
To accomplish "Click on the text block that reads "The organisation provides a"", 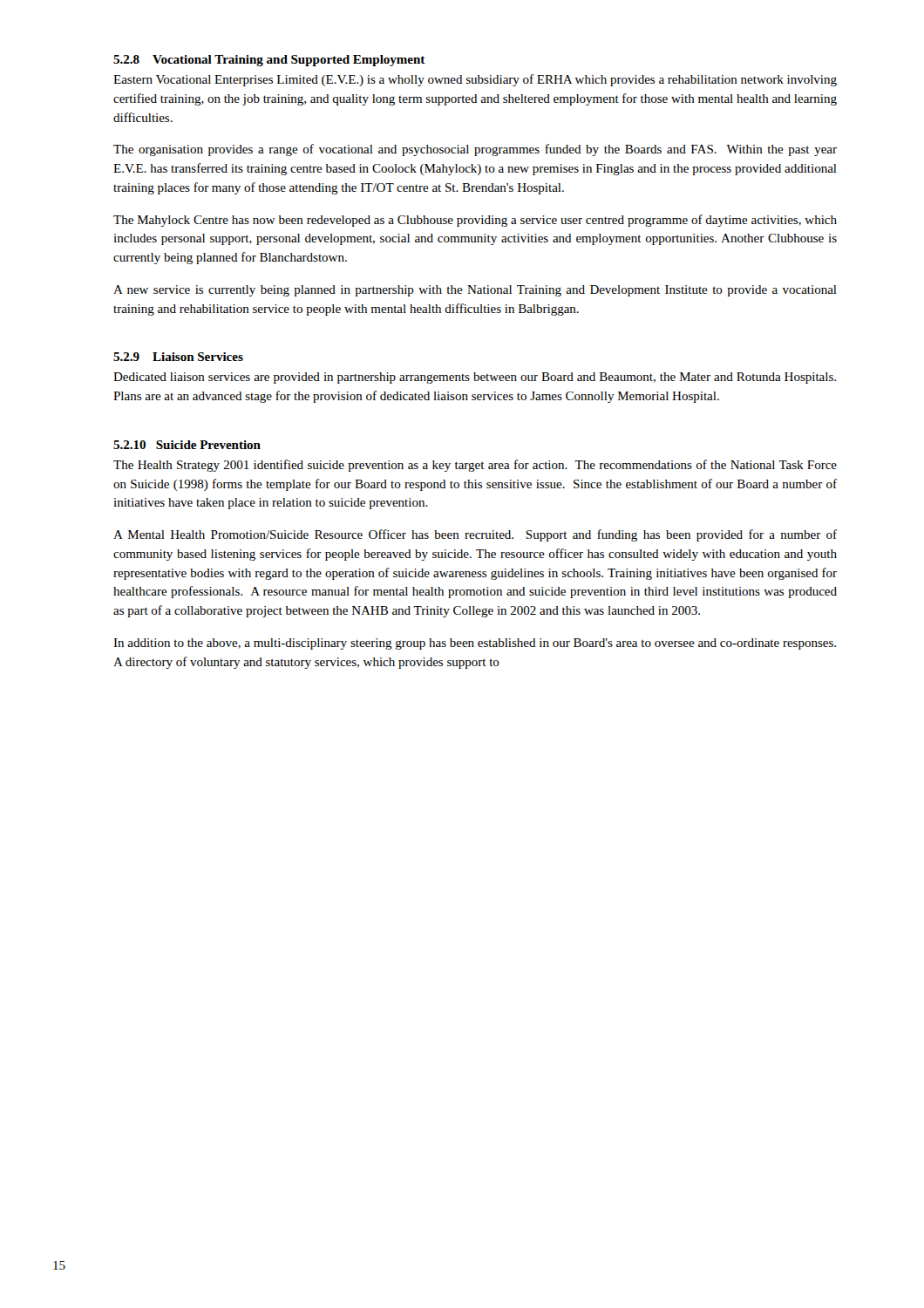I will pos(475,169).
